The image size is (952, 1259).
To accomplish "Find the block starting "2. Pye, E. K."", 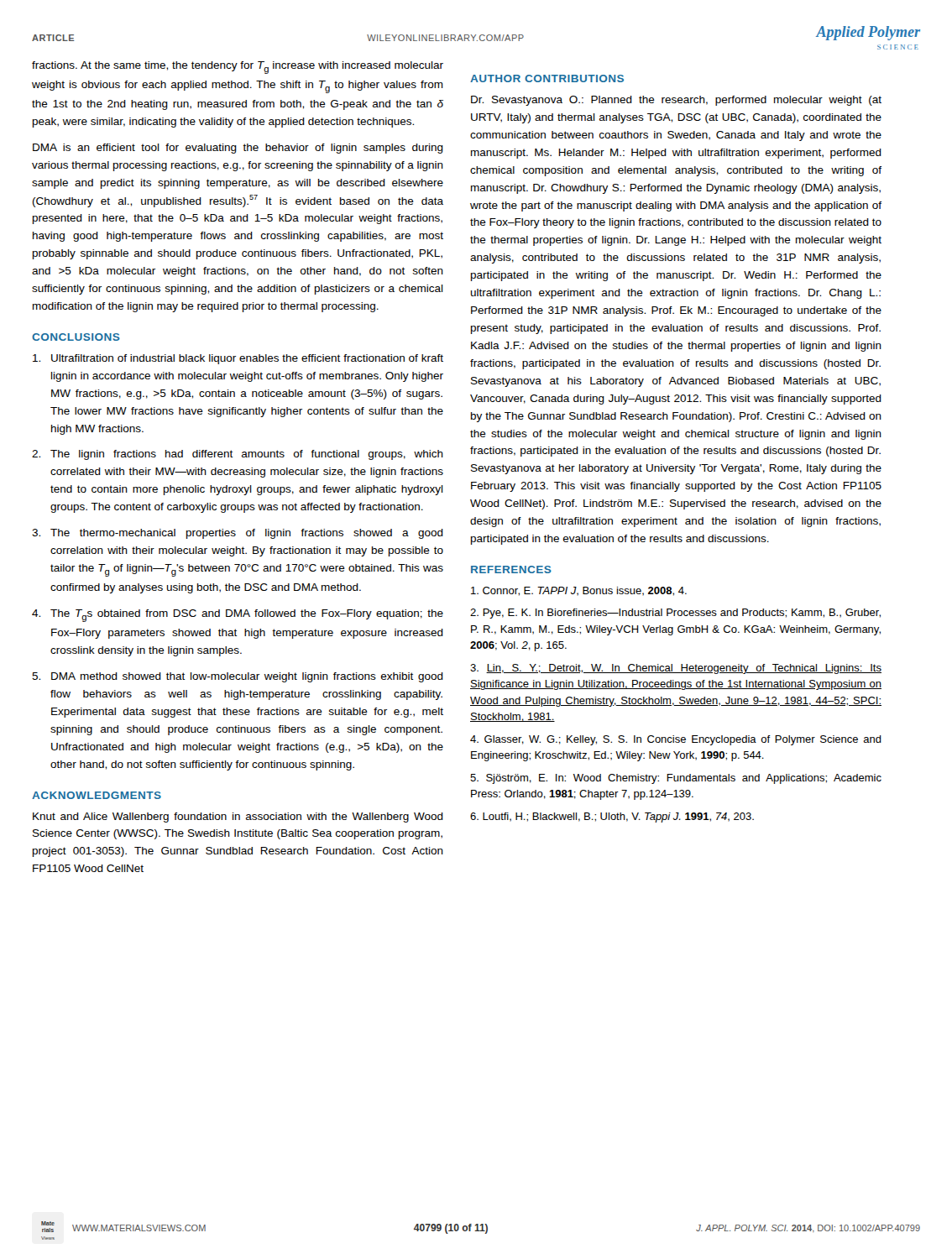I will pos(676,629).
